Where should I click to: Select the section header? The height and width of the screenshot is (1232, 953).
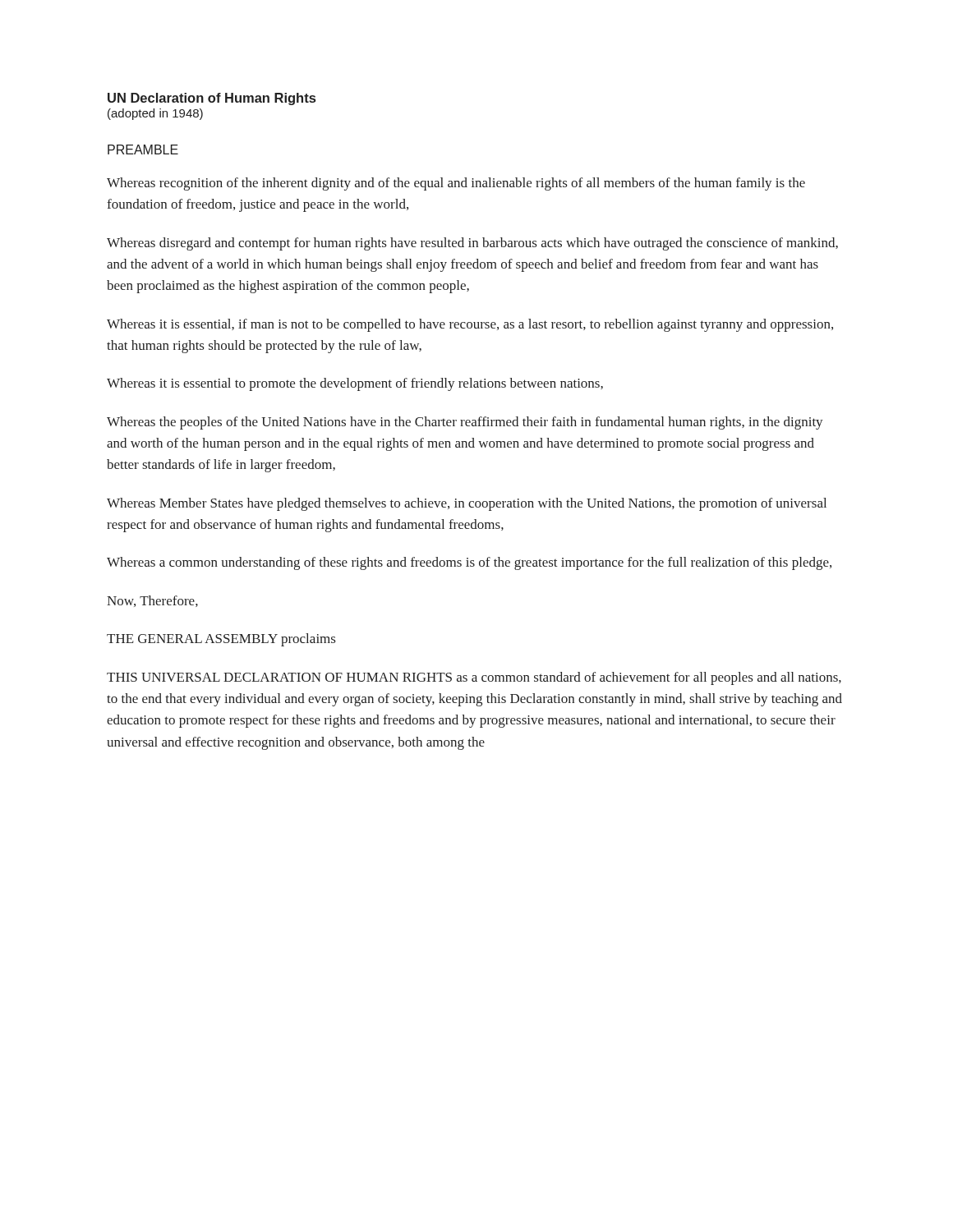[x=143, y=150]
